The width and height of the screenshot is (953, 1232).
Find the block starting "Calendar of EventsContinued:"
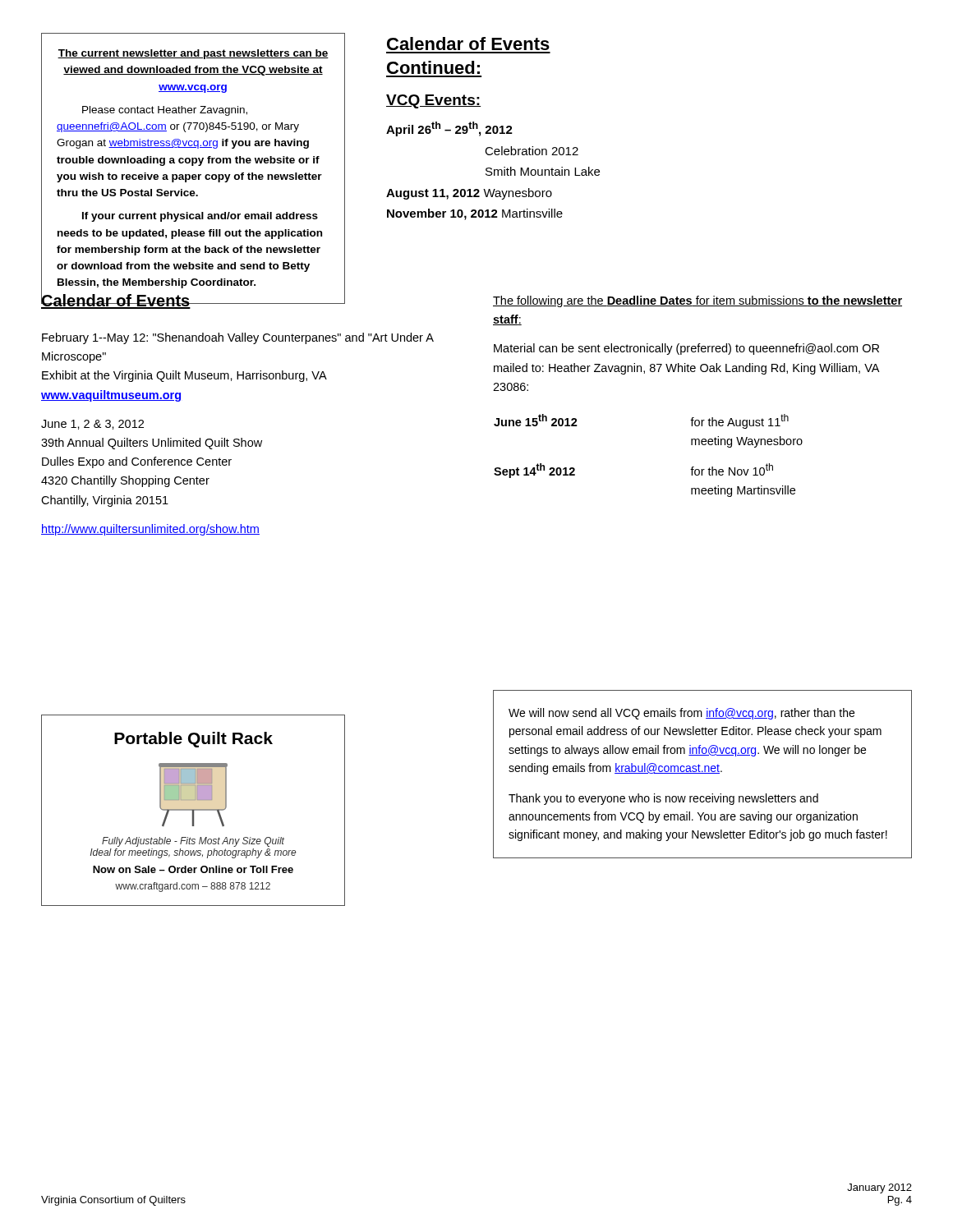468,56
